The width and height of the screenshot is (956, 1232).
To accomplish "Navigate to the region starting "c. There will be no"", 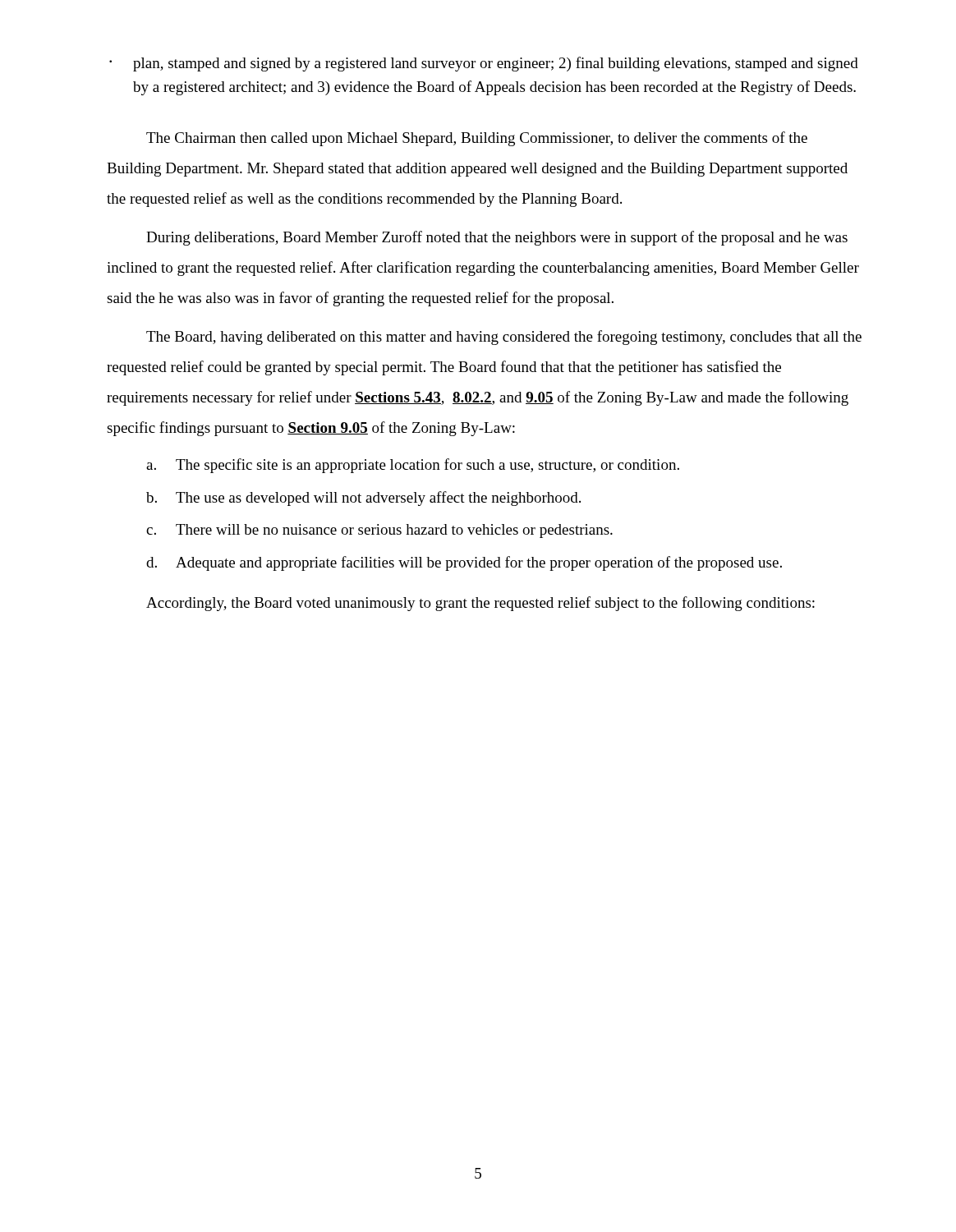I will point(506,530).
